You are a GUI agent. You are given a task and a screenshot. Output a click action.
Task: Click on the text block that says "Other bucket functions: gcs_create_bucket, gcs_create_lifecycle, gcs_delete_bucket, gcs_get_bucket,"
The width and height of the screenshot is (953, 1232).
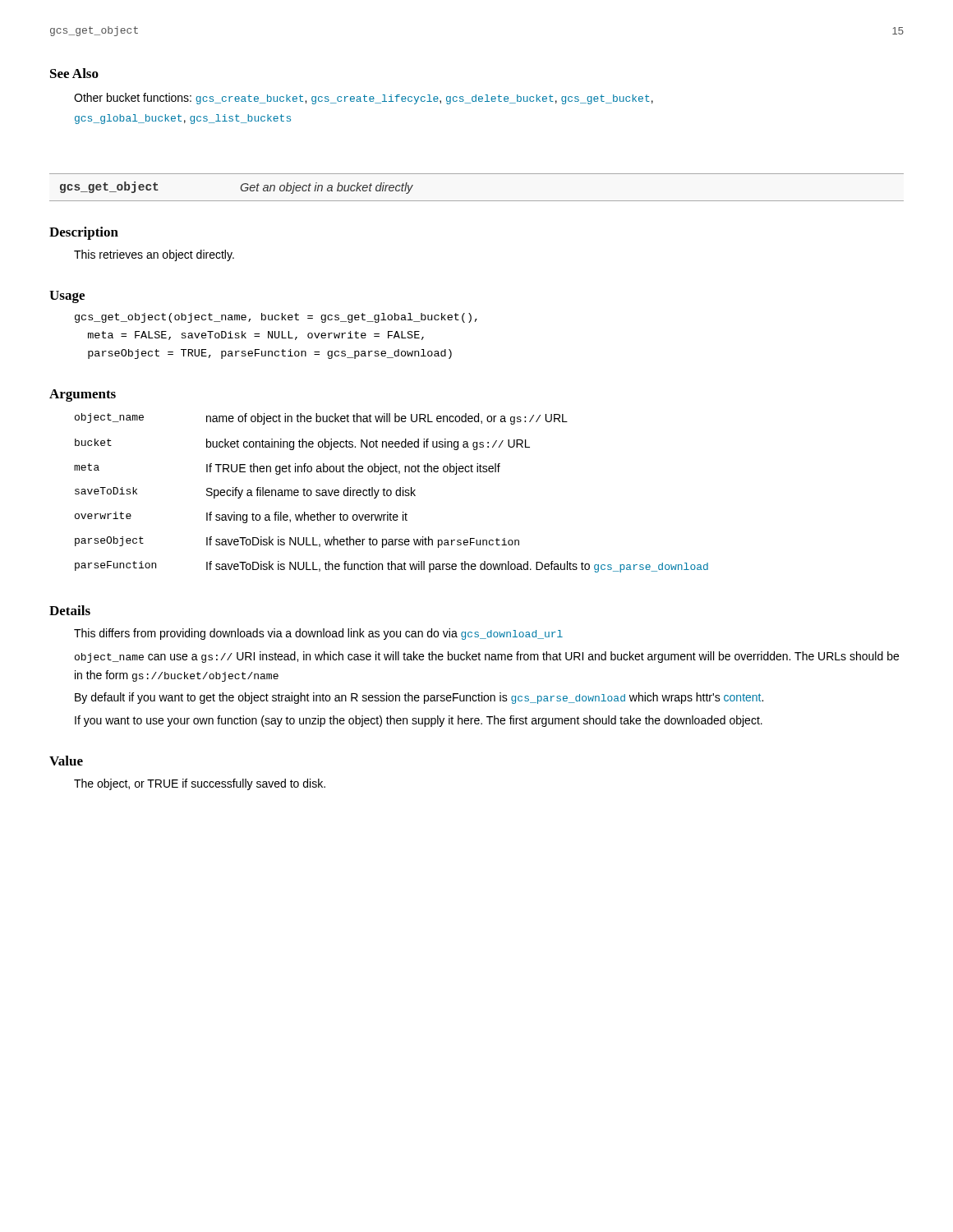point(364,108)
